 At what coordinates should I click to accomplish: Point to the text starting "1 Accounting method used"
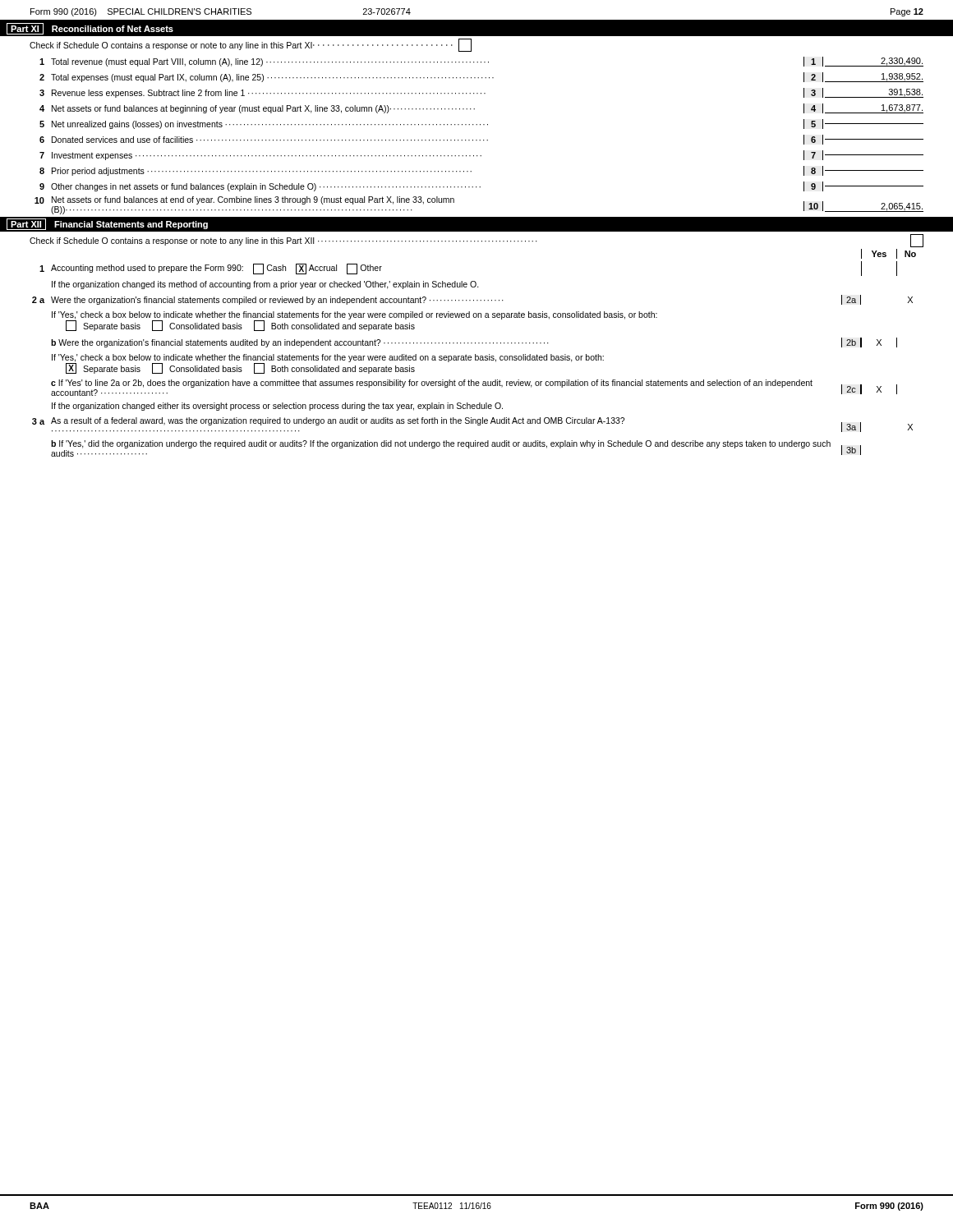[x=463, y=269]
